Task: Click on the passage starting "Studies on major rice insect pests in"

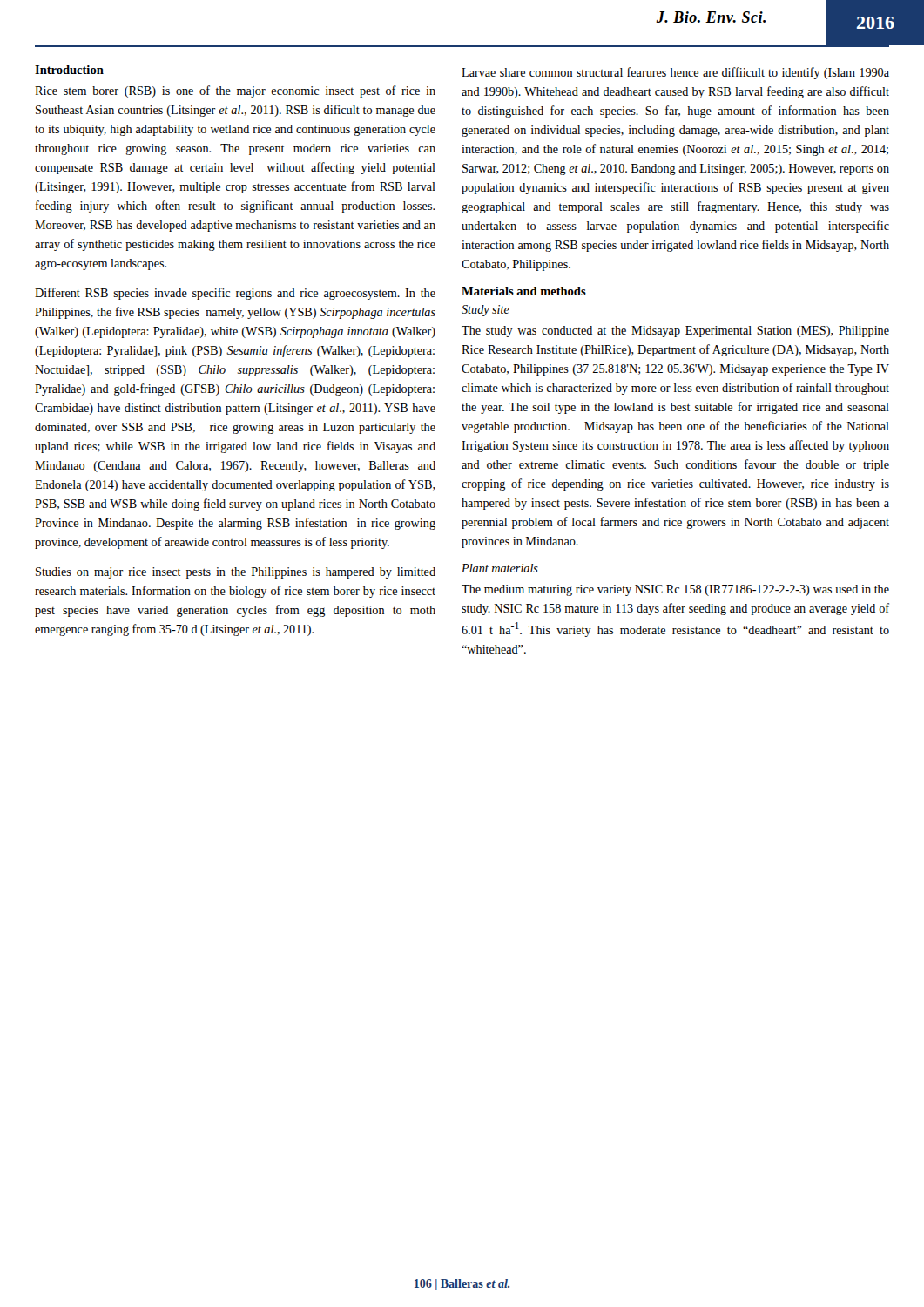Action: coord(235,600)
